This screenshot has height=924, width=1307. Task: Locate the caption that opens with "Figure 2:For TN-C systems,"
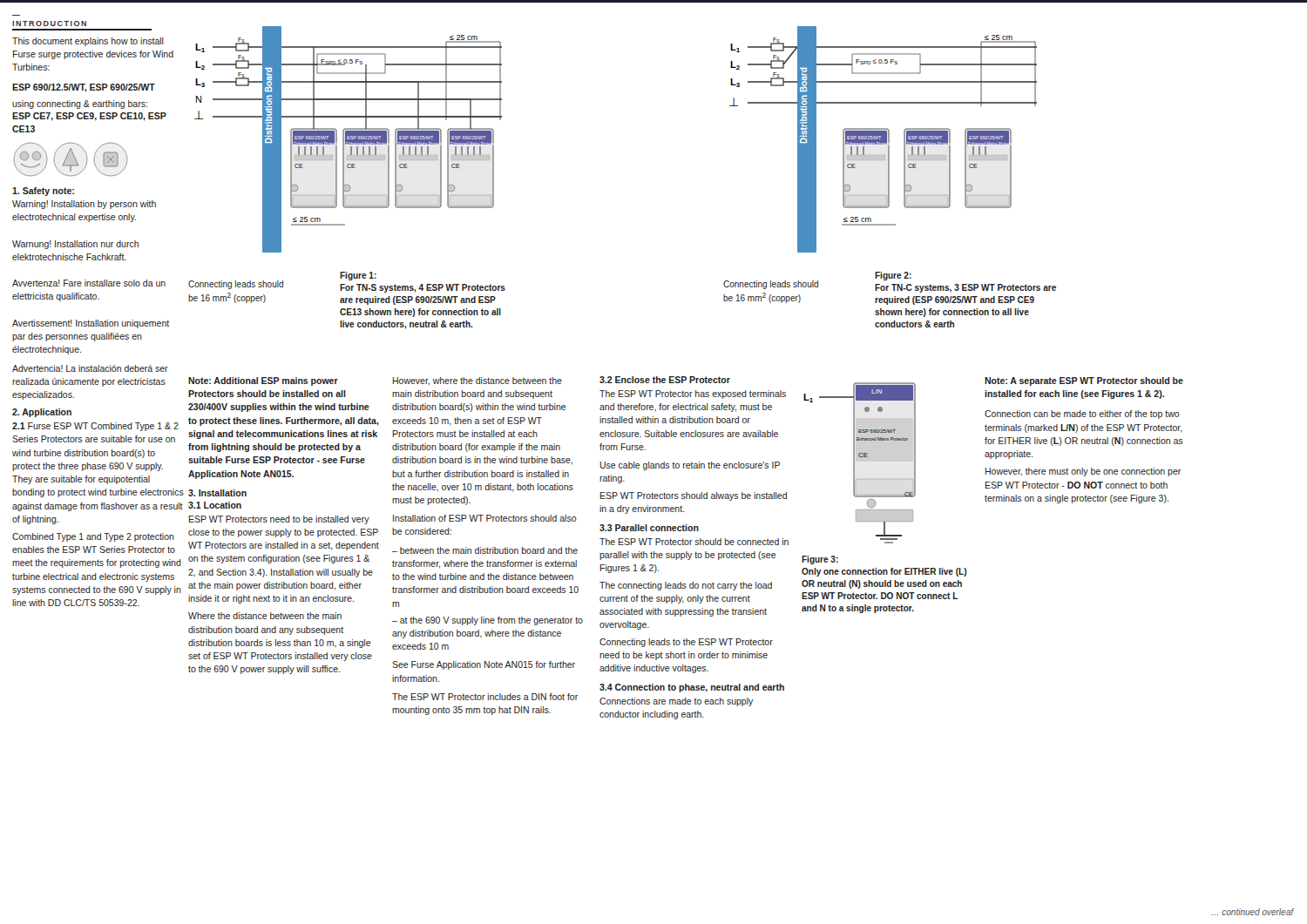pyautogui.click(x=965, y=300)
